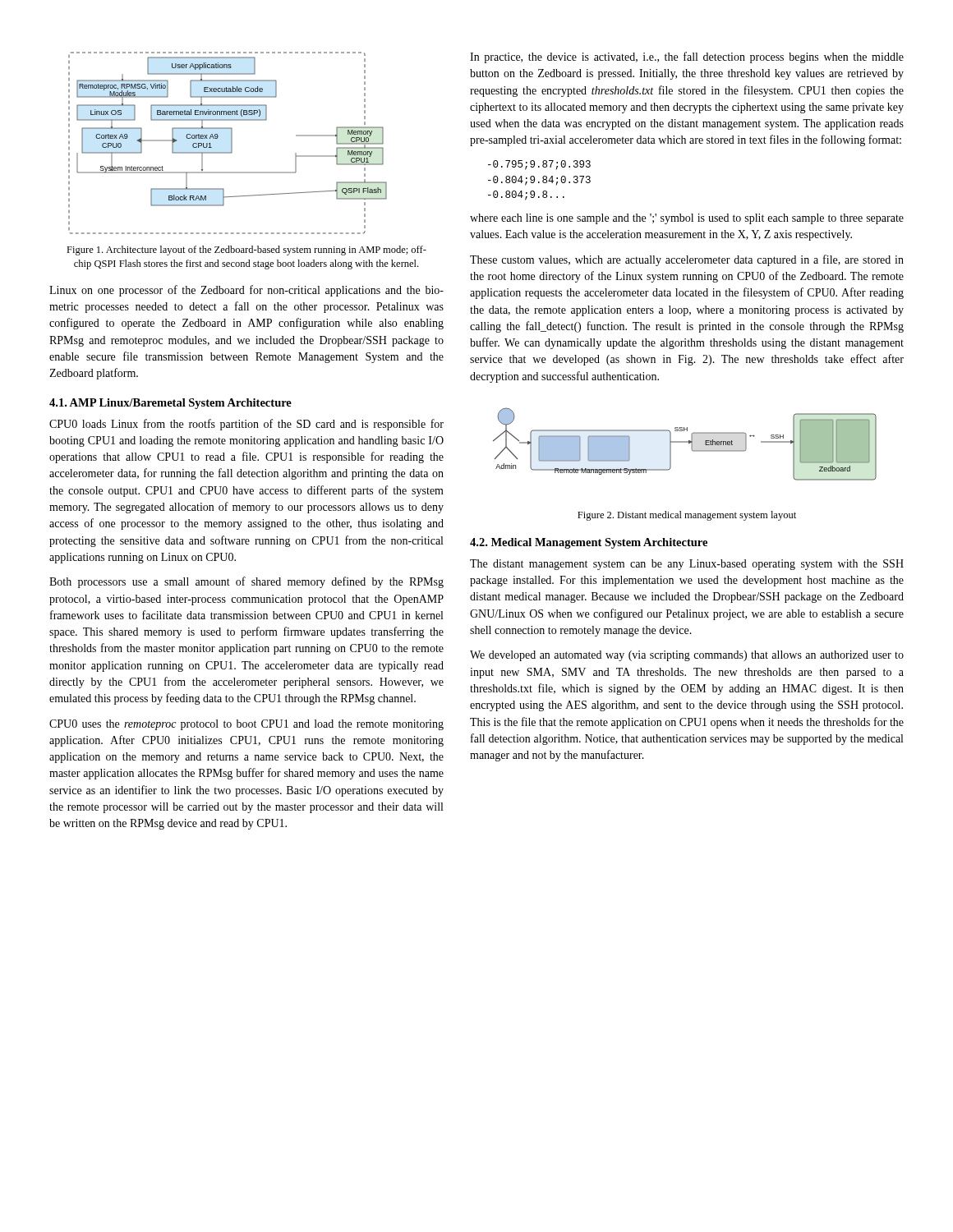Where is the passage that starts "In practice, the device is activated,"?
The height and width of the screenshot is (1232, 953).
tap(687, 99)
